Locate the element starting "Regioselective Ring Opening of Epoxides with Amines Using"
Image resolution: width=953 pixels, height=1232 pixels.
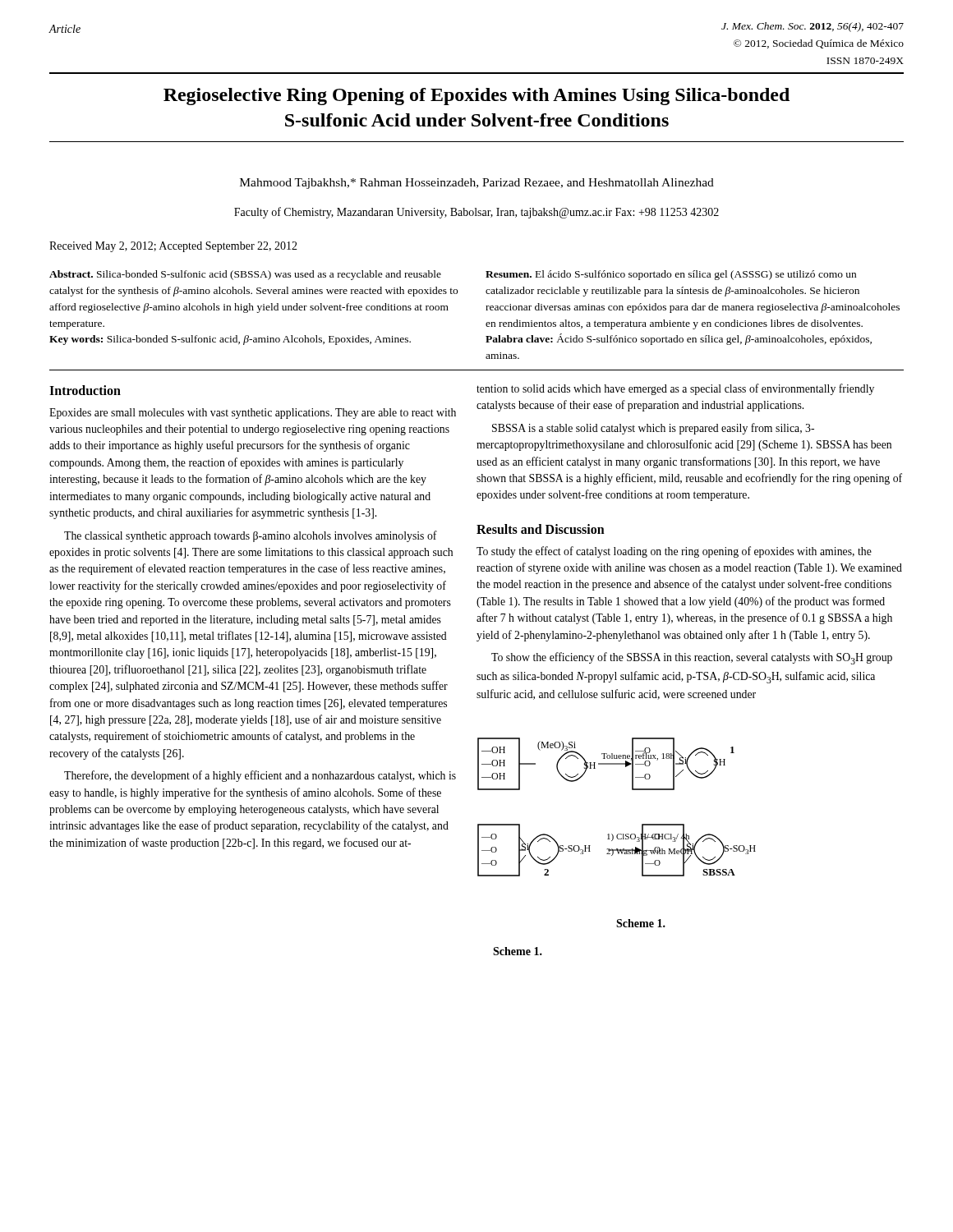click(x=476, y=107)
